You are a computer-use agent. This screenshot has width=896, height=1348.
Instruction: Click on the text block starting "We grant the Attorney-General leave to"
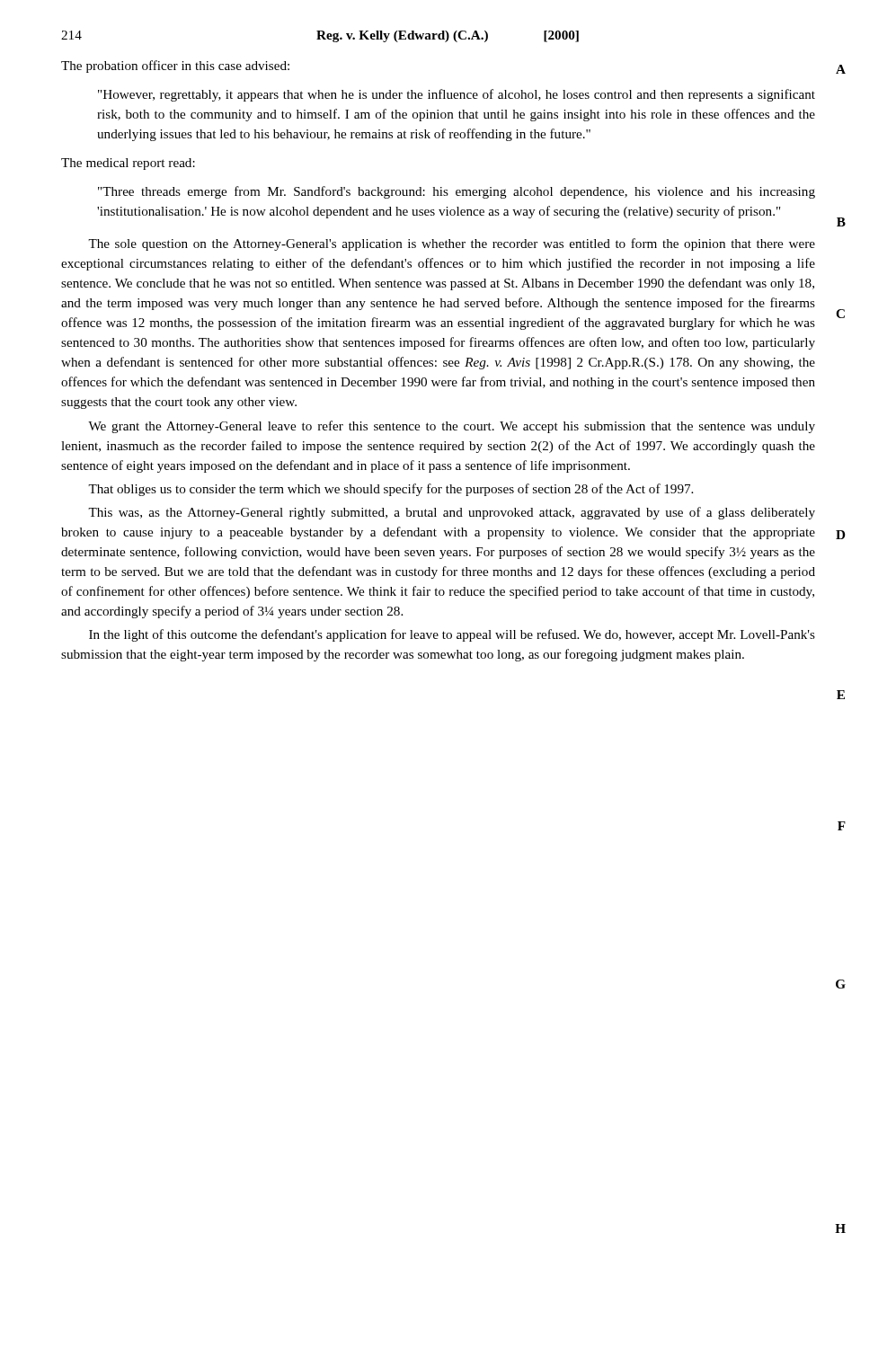tap(438, 445)
